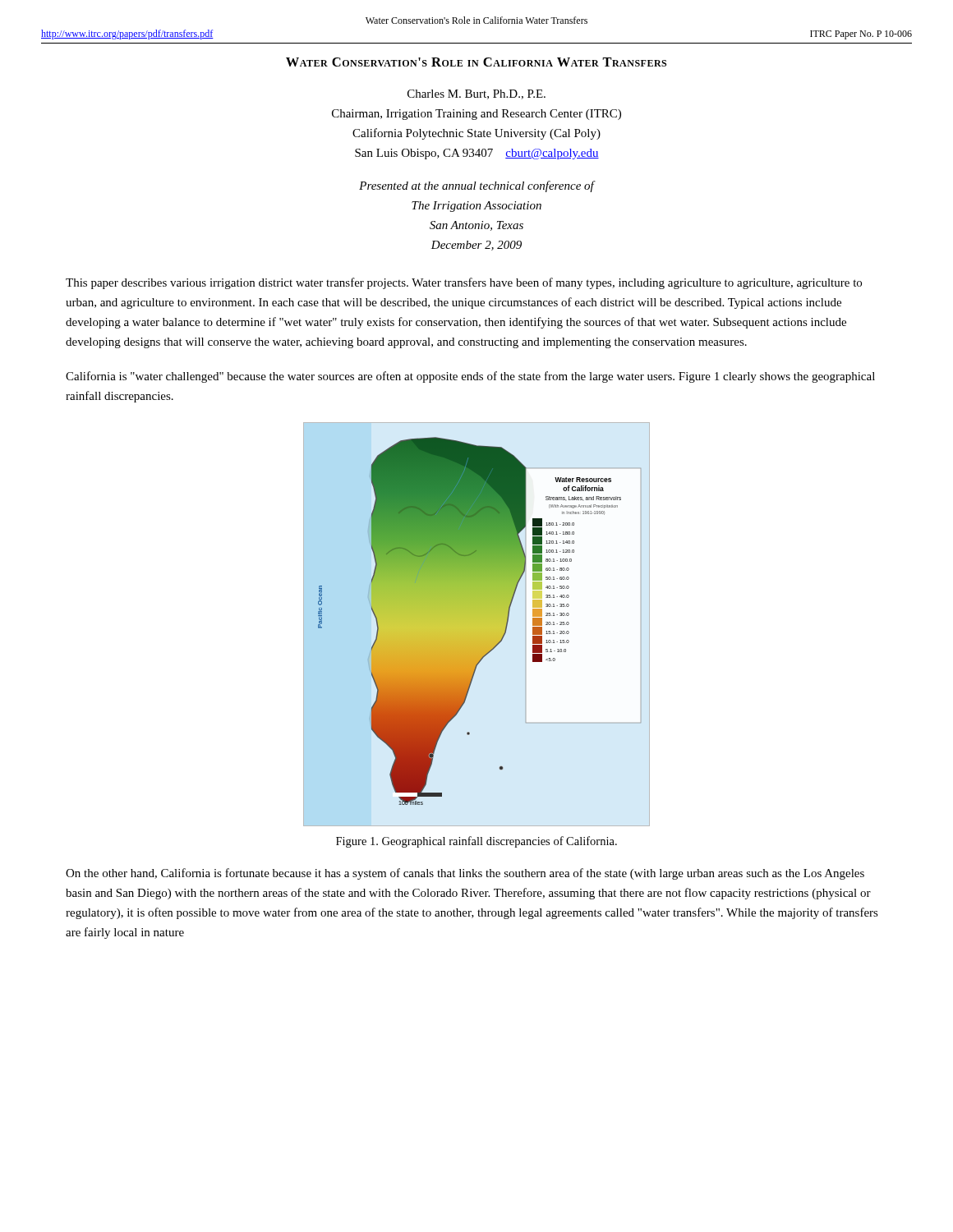Point to the element starting "On the other hand,"

point(472,903)
